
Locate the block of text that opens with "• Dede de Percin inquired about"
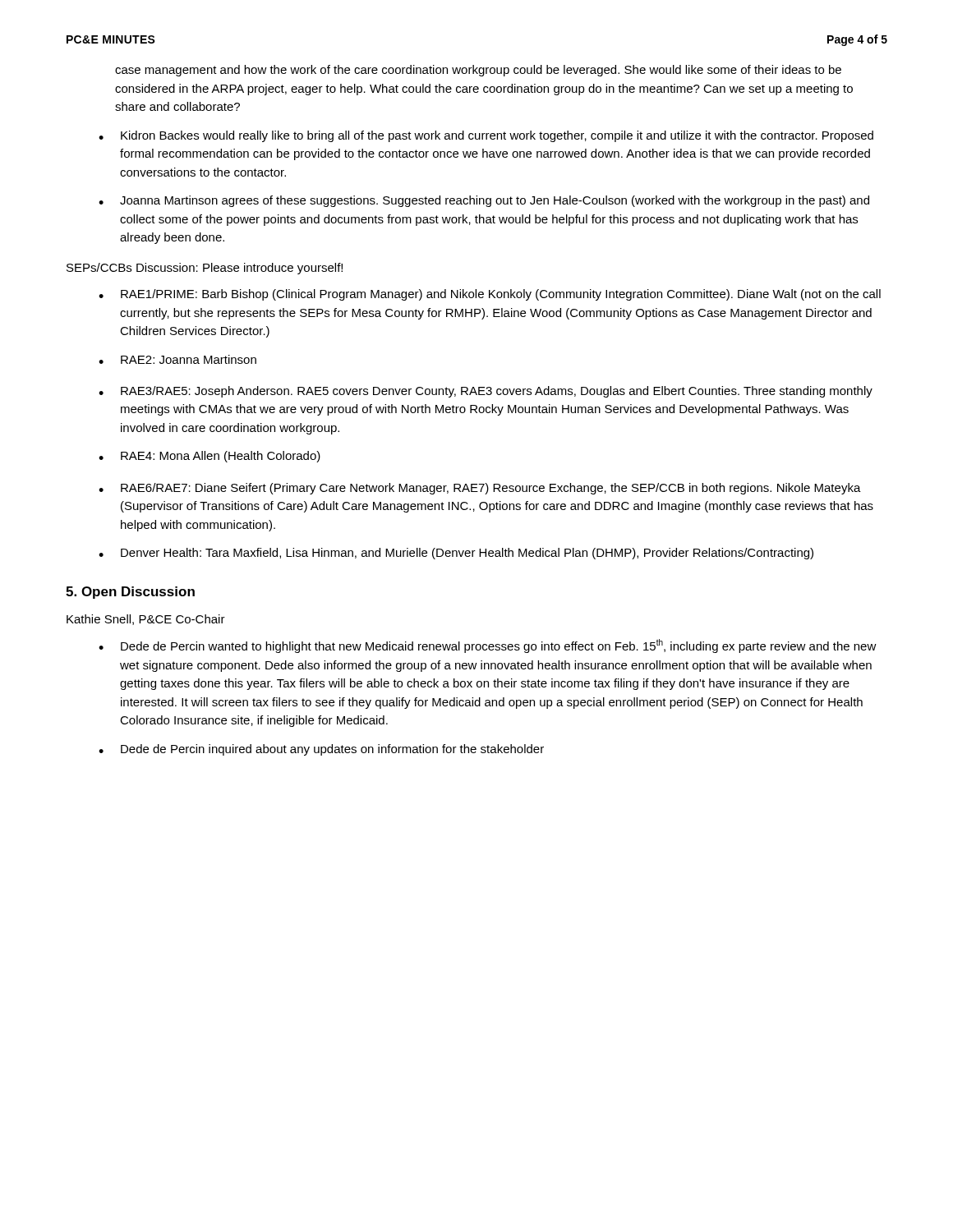[321, 751]
